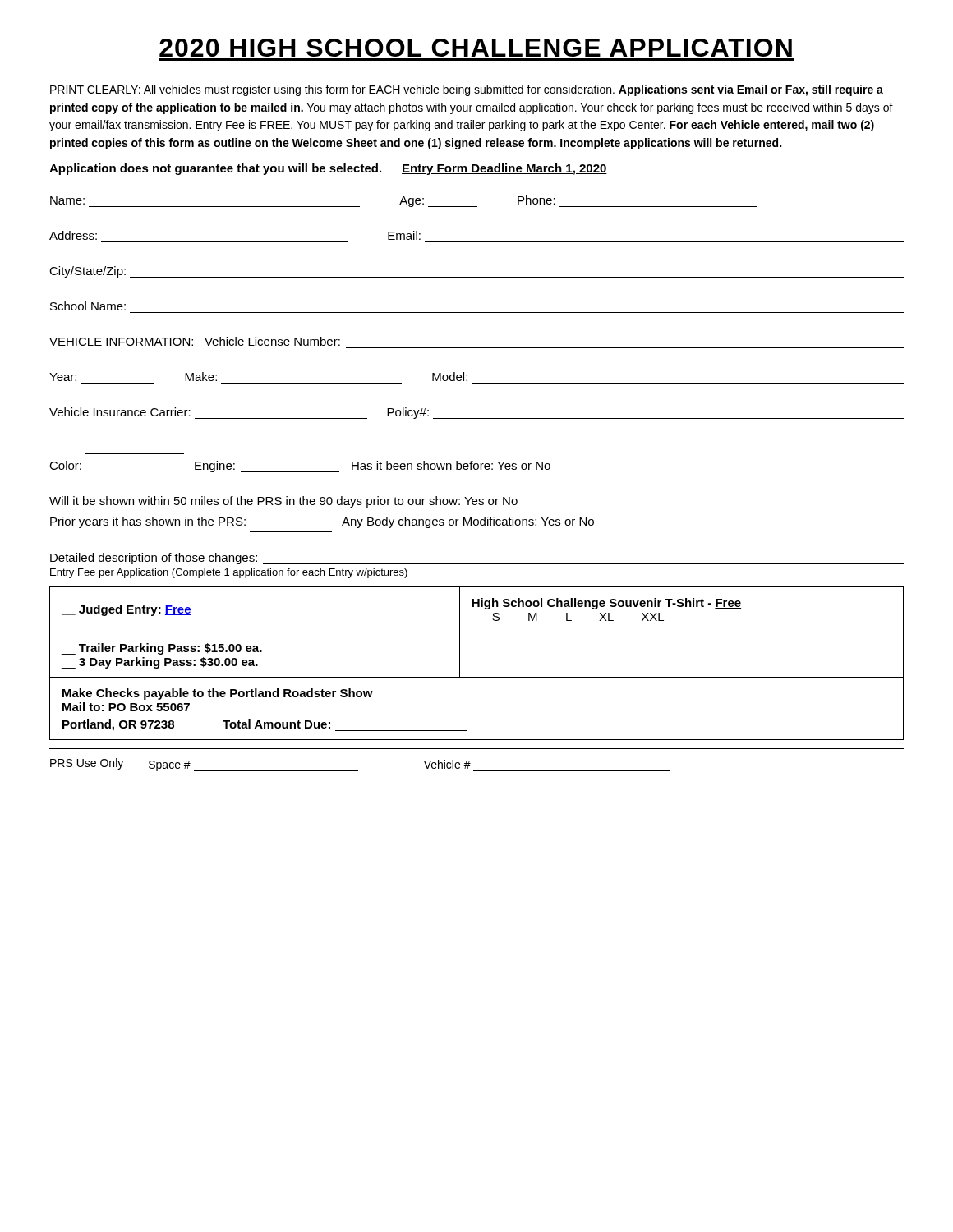Find the title that reads "2020 HIGH SCHOOL CHALLENGE APPLICATION"
Screen dimensions: 1232x953
pyautogui.click(x=476, y=48)
